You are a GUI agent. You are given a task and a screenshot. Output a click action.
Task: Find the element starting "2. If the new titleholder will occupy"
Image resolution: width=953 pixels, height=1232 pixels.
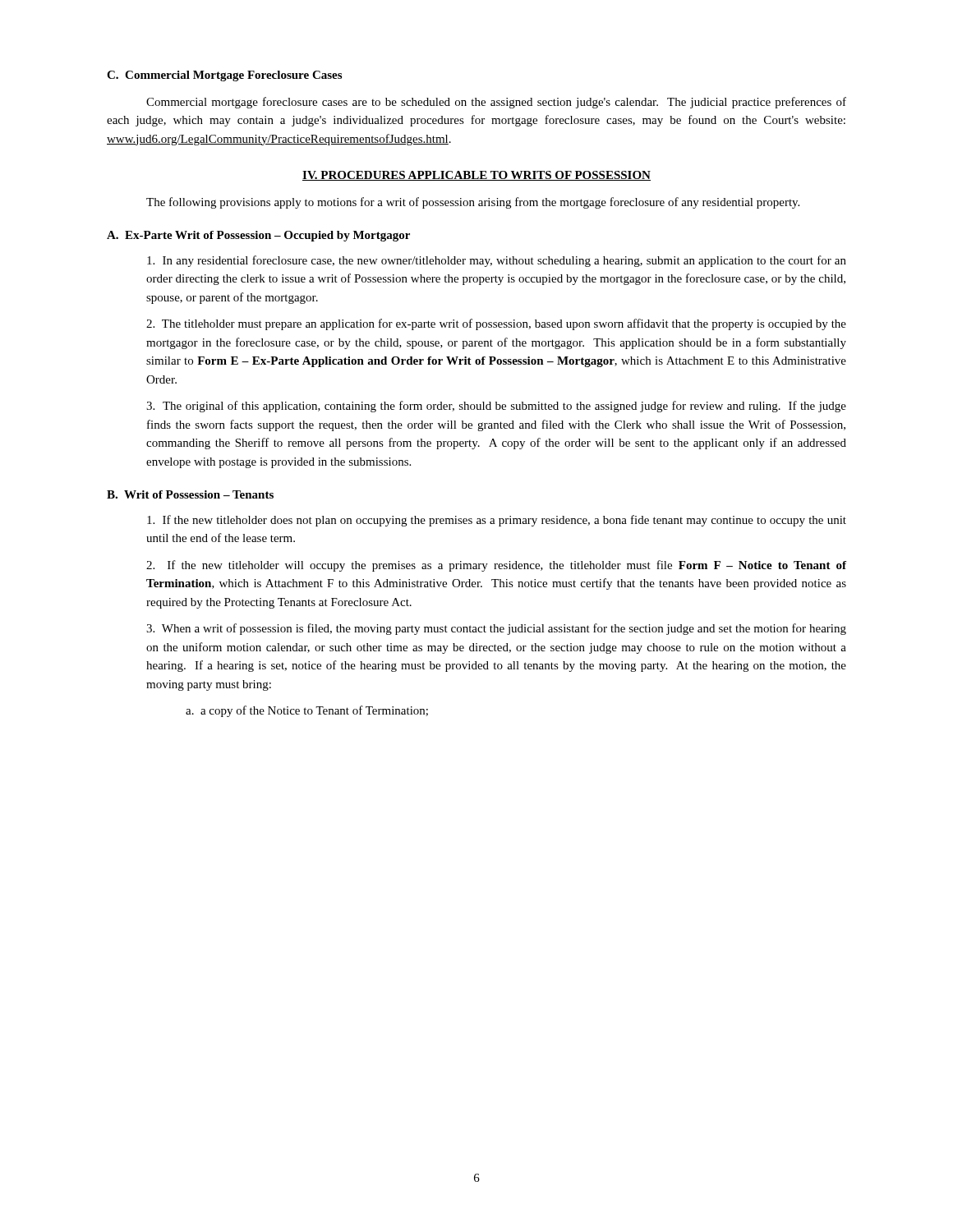click(x=496, y=583)
